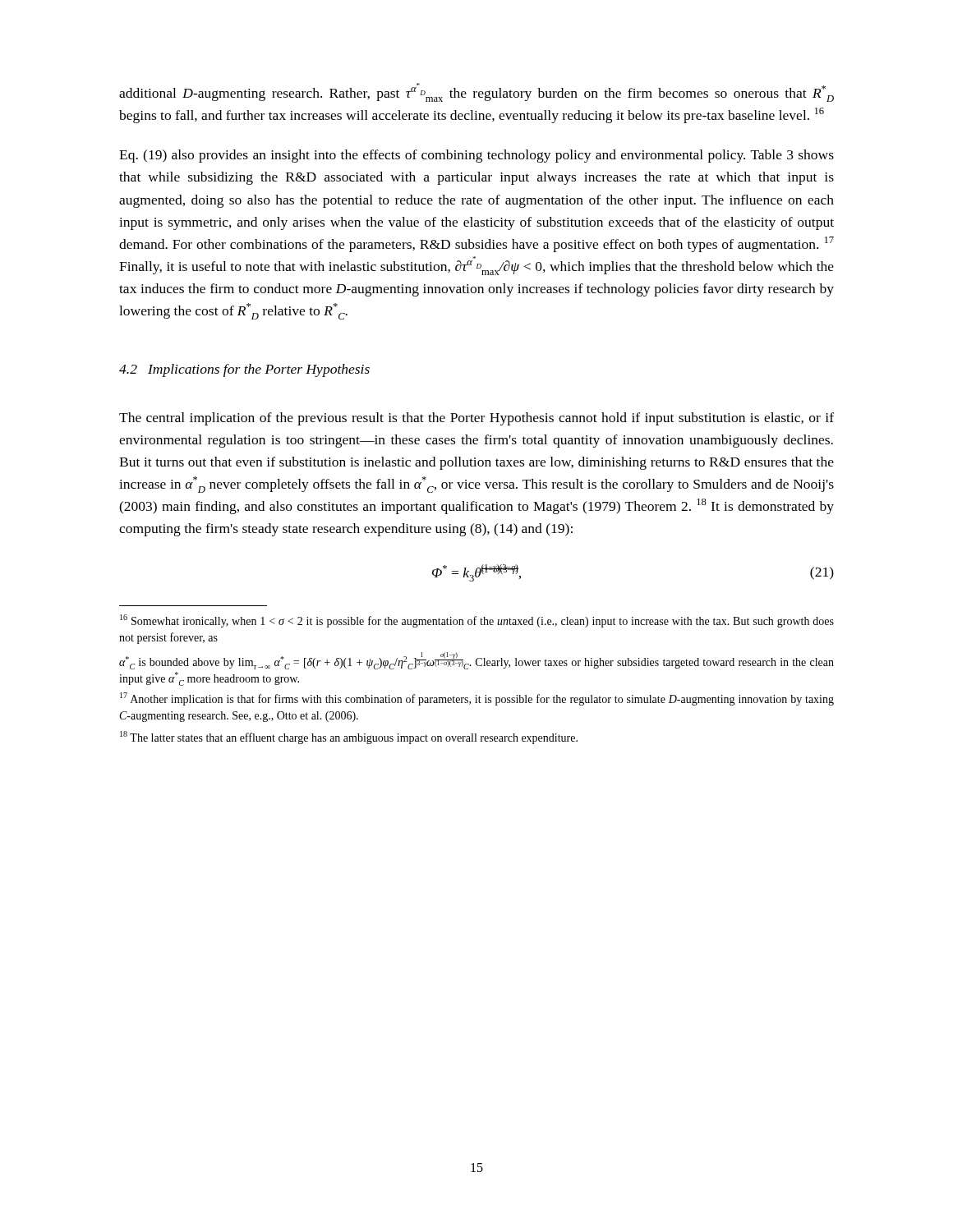This screenshot has width=953, height=1232.
Task: Click on the footnote containing "α*C is bounded"
Action: (476, 670)
